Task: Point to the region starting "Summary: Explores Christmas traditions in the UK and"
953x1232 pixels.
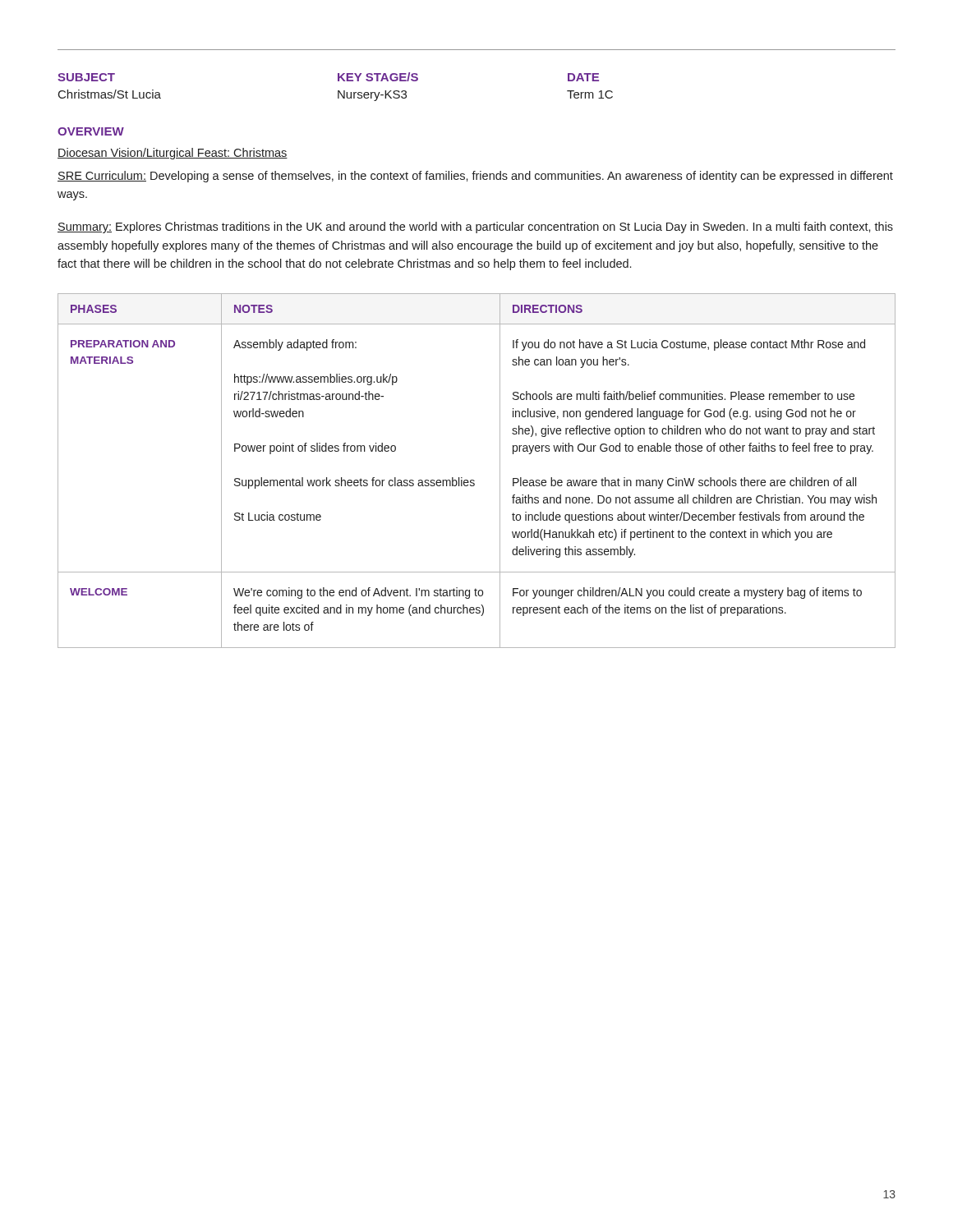Action: click(475, 245)
